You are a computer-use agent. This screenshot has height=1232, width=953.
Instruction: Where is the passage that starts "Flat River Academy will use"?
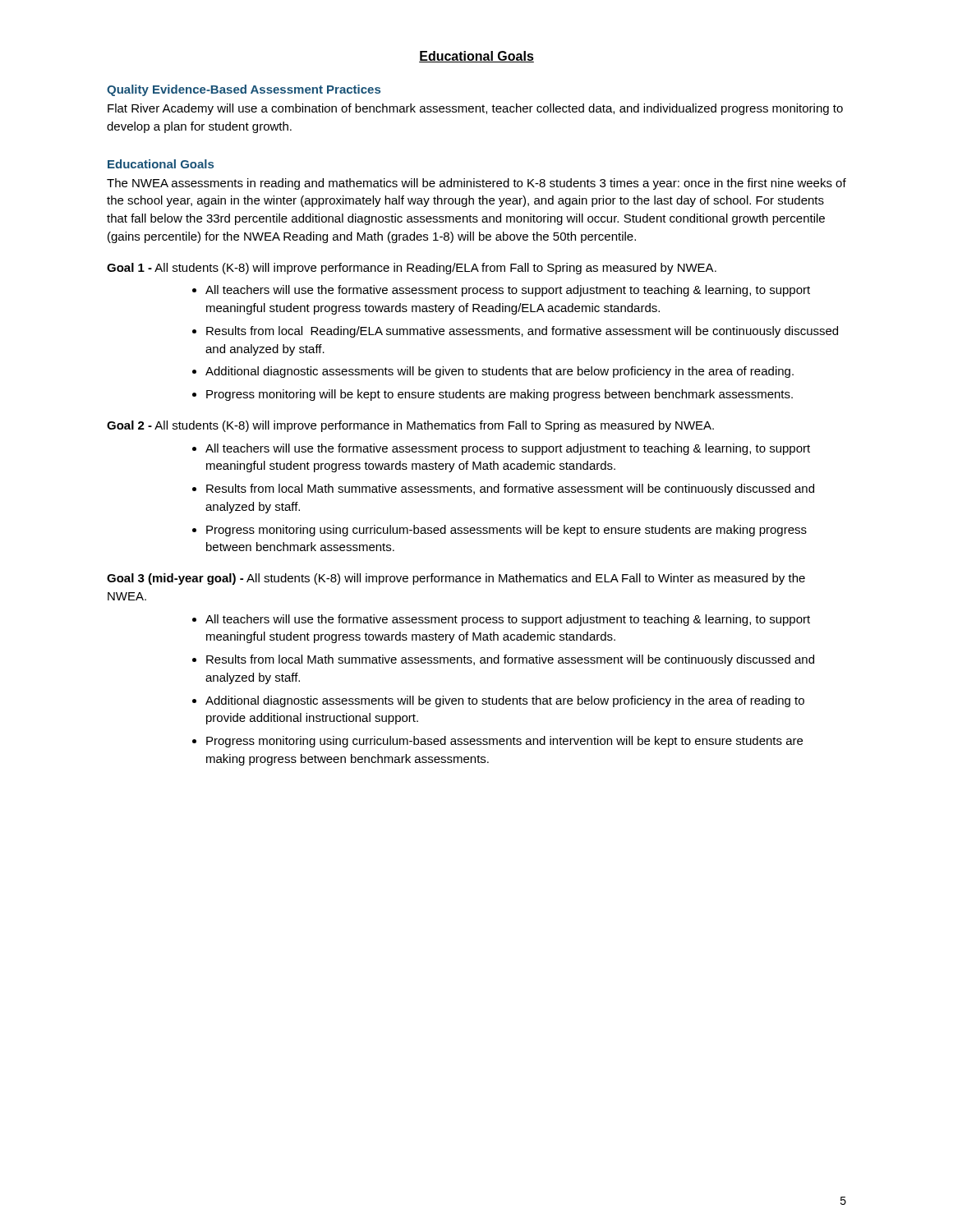point(475,117)
